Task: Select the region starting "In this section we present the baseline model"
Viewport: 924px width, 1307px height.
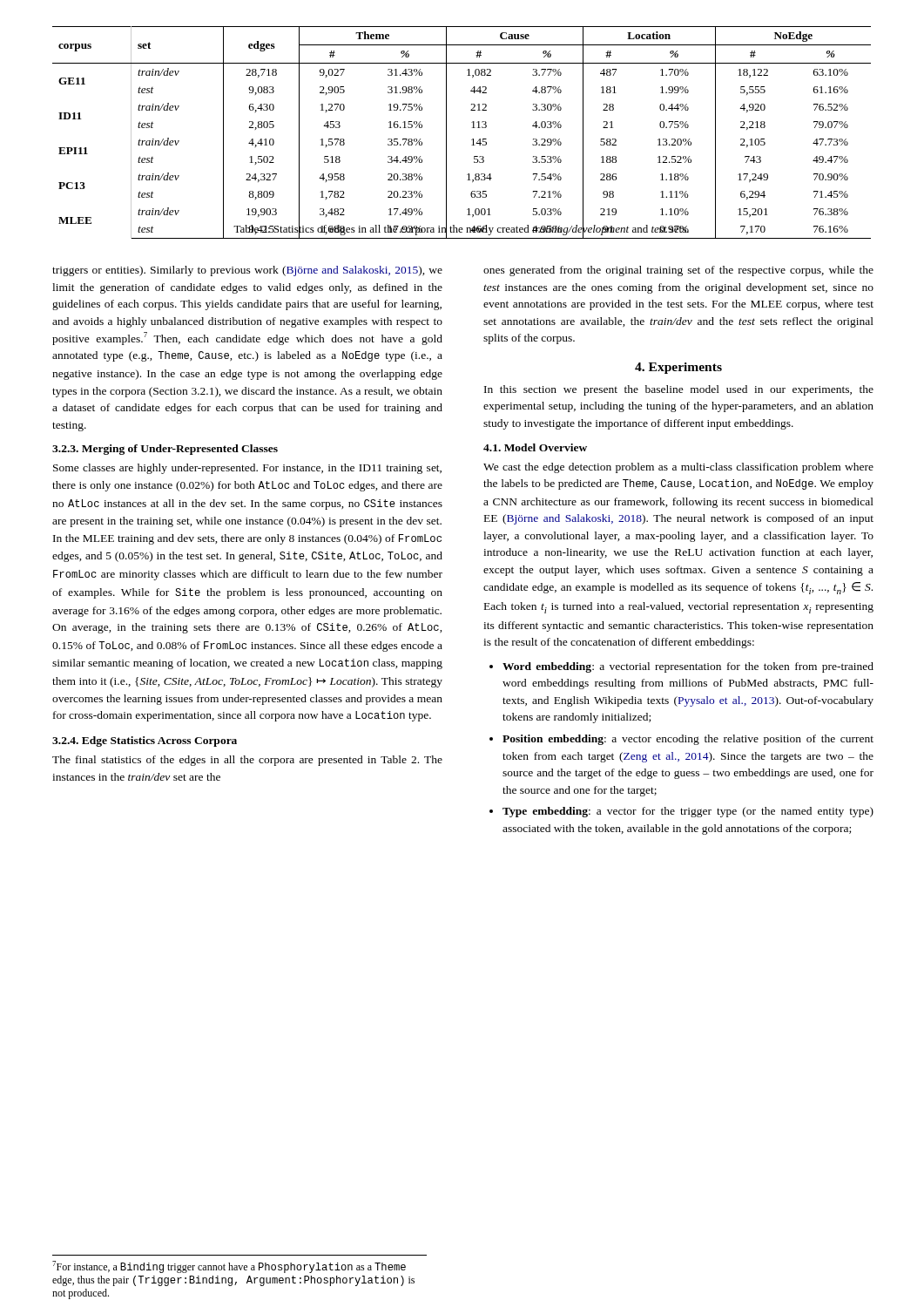Action: [x=678, y=406]
